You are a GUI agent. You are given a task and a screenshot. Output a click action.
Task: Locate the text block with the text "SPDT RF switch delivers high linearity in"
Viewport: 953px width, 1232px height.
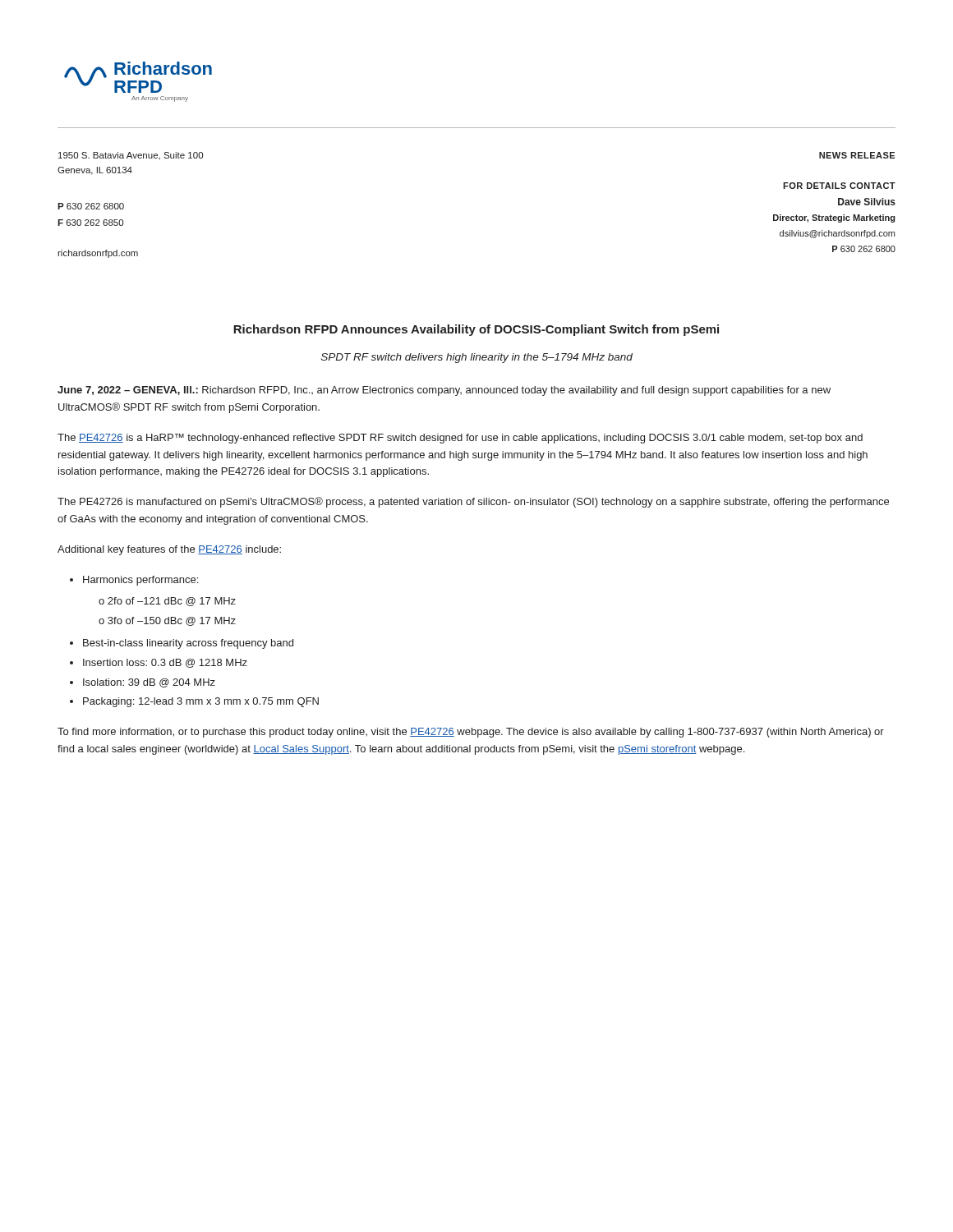[x=476, y=357]
